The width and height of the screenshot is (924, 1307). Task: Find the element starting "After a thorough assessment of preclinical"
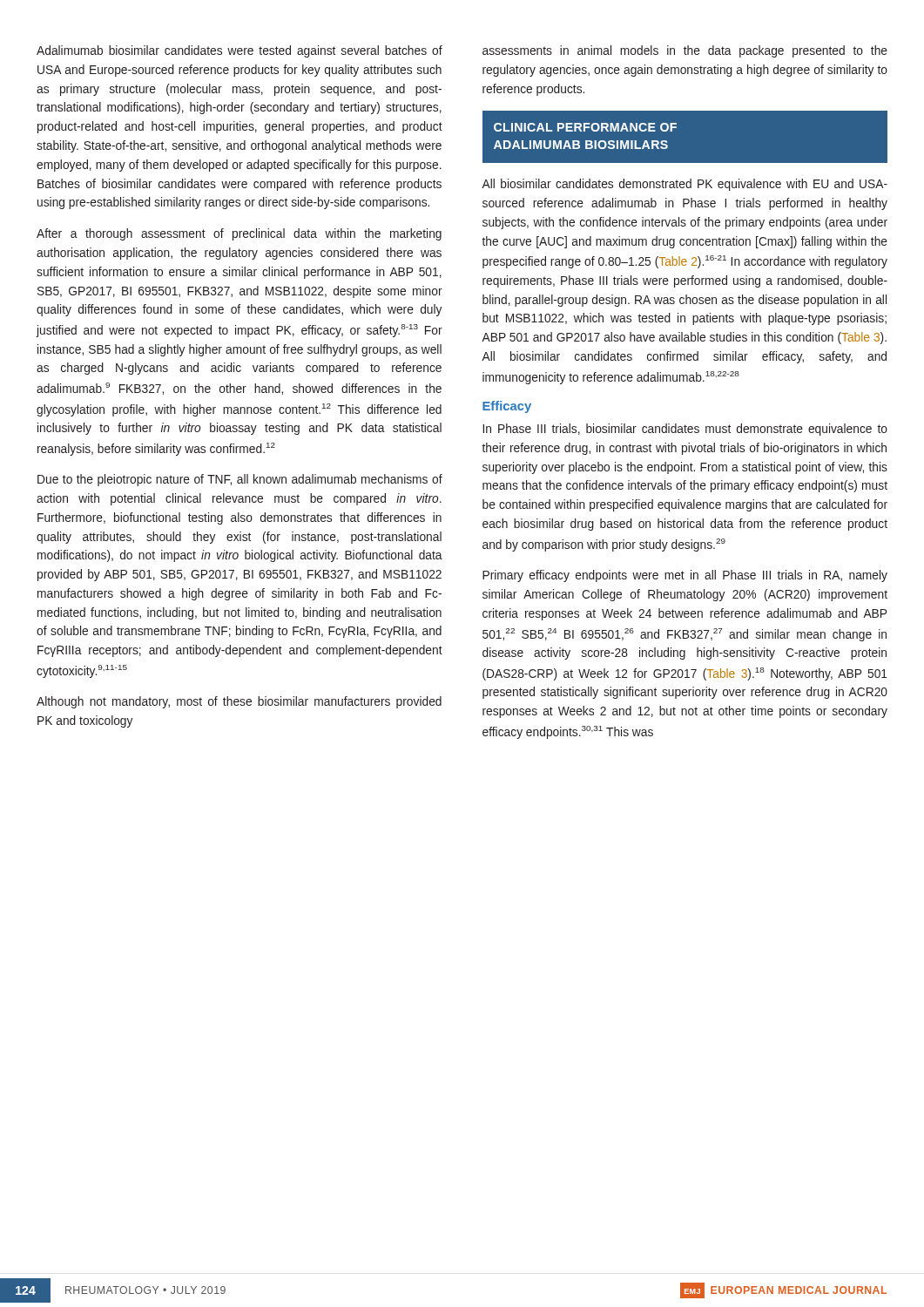(239, 341)
